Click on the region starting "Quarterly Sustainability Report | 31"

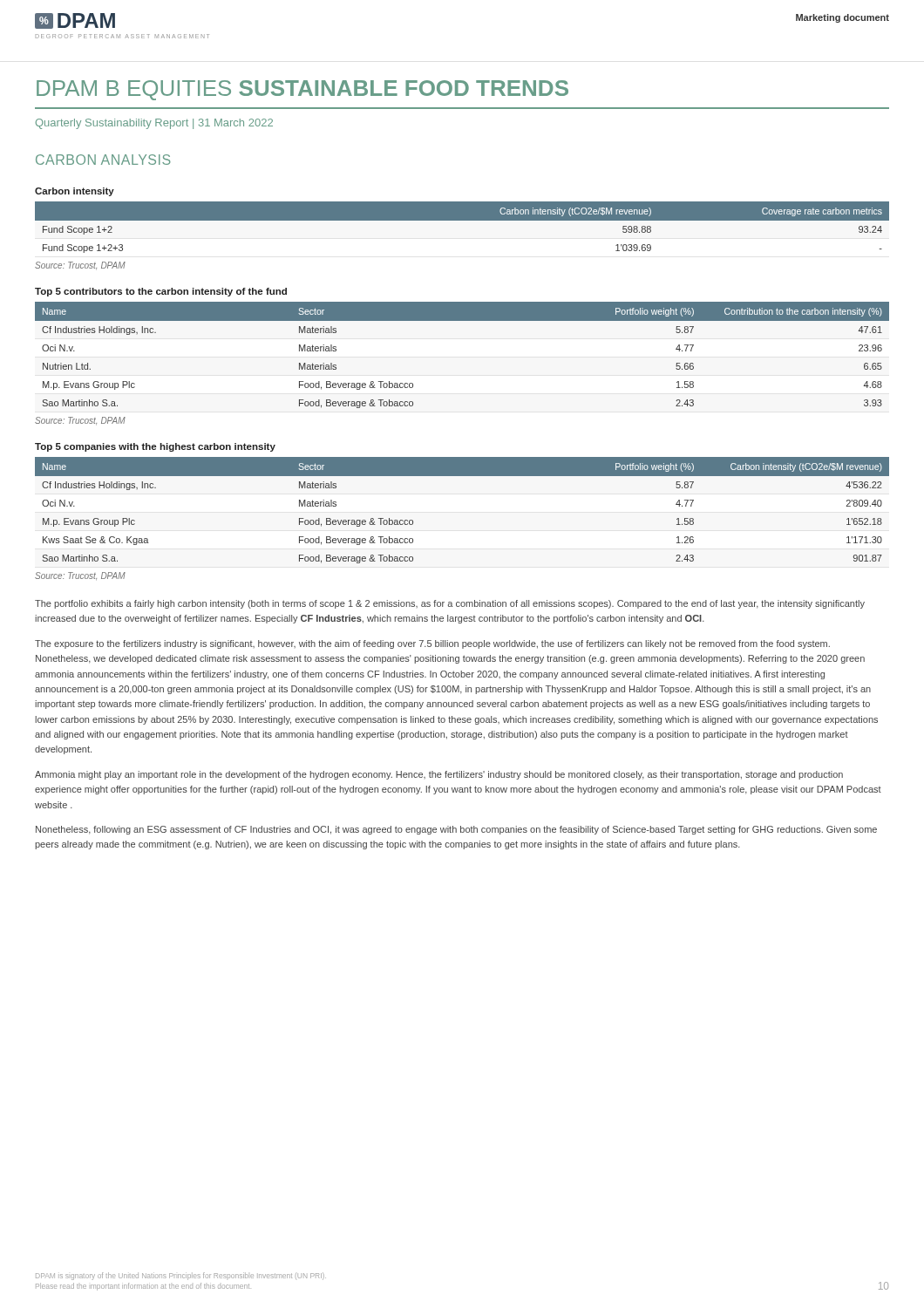154,123
